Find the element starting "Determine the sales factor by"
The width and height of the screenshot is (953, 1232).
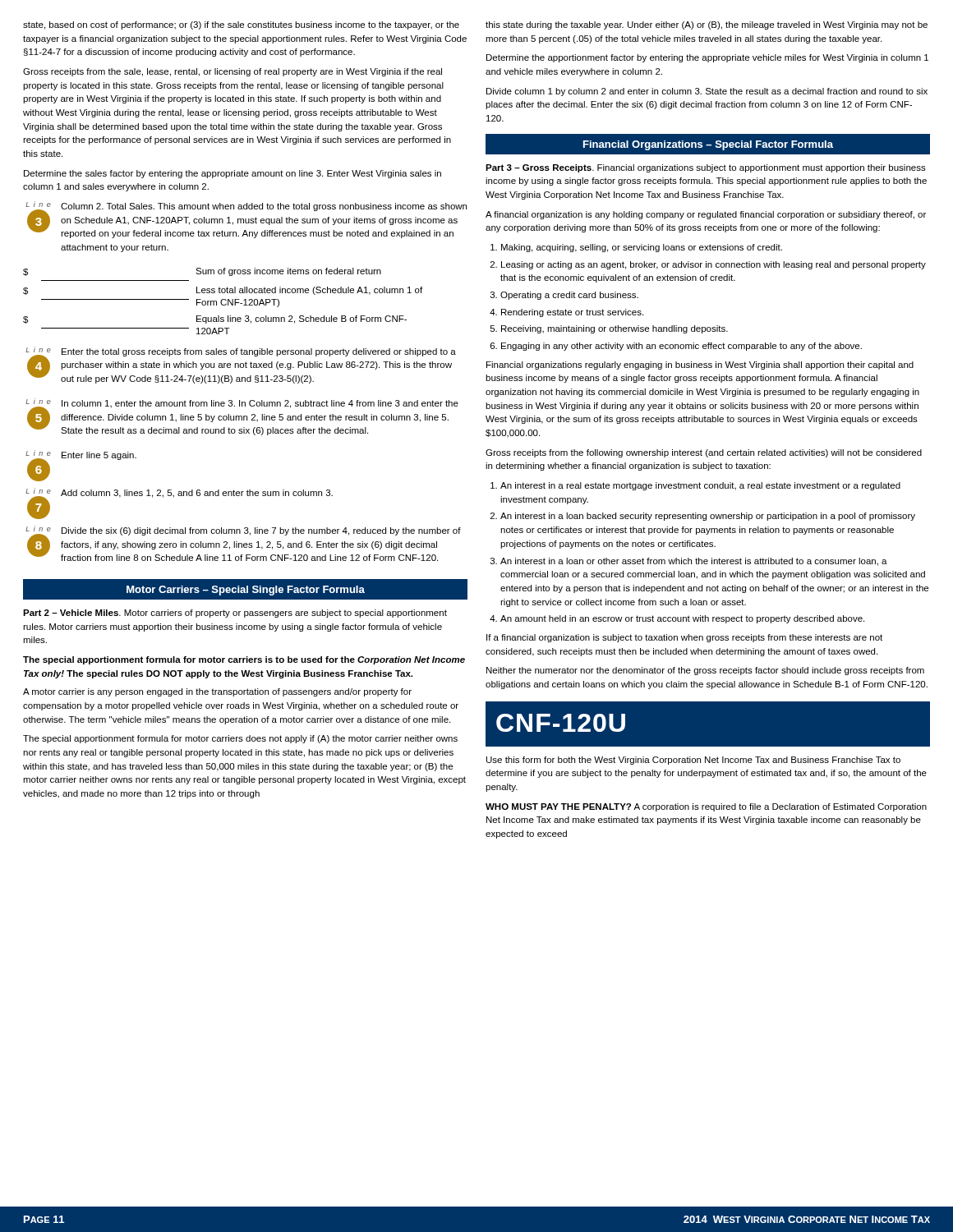tap(245, 180)
